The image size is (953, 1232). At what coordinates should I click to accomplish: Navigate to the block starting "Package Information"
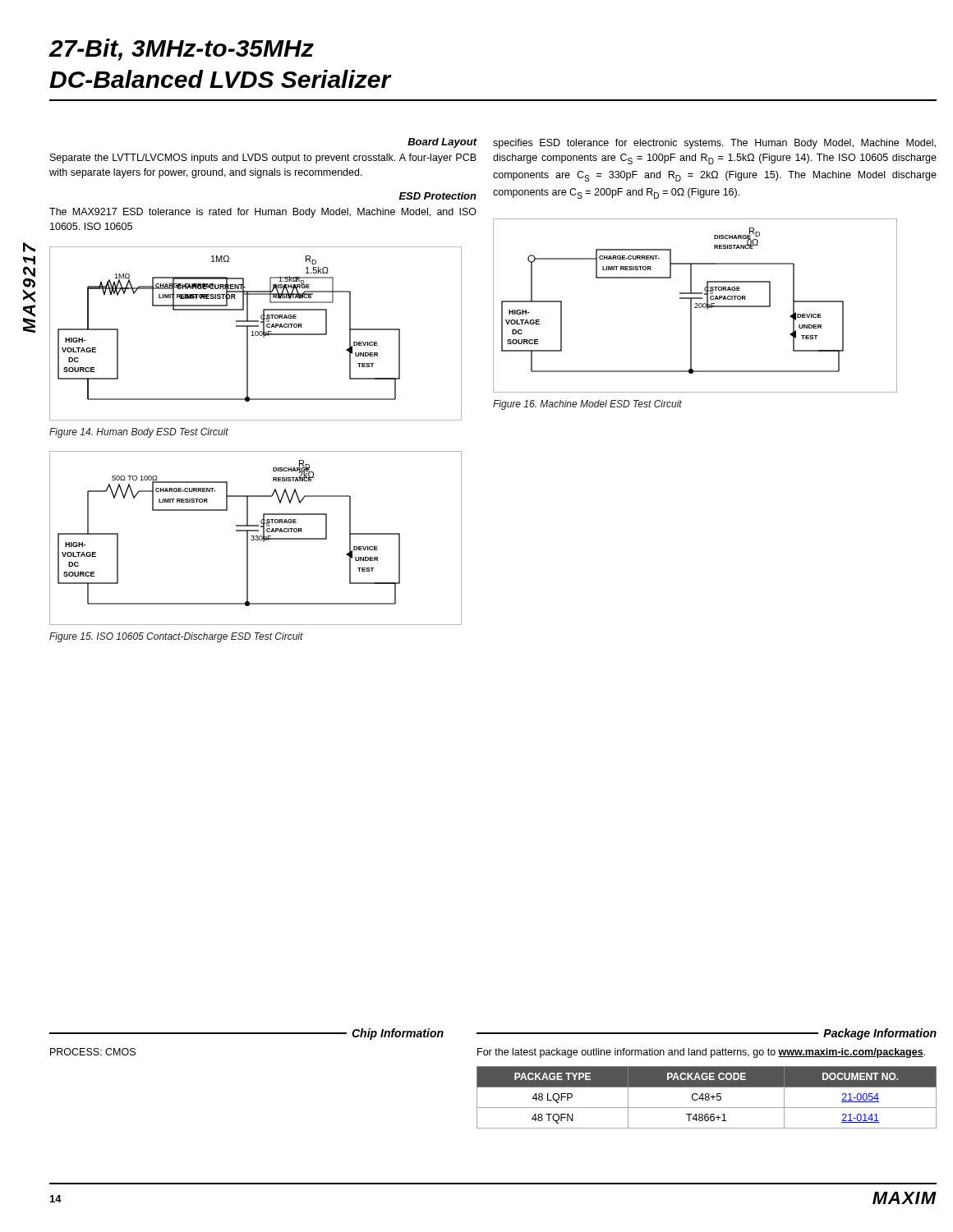tap(707, 1033)
